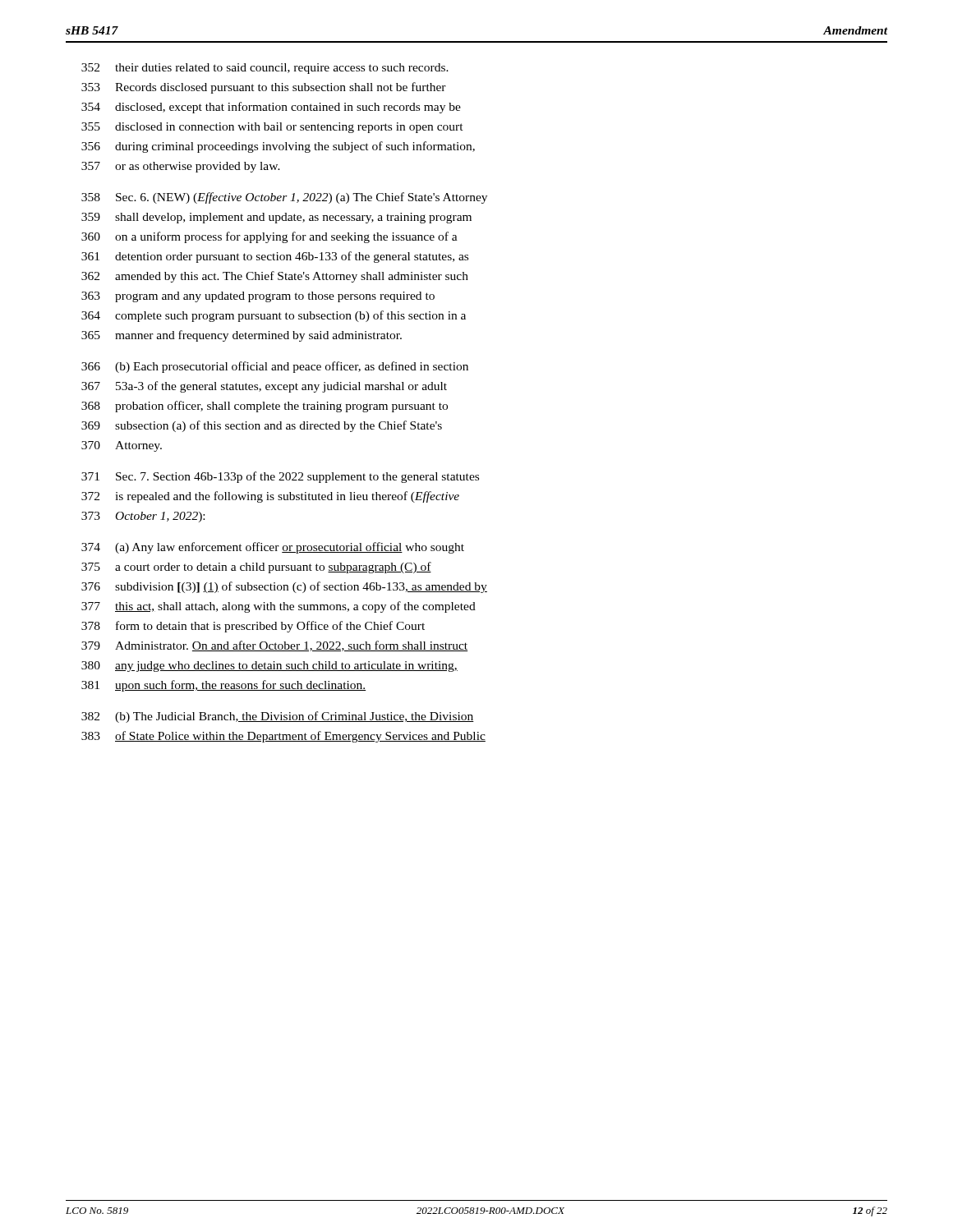Select the text block starting "382(b) The Judicial Branch, the Division of"
Image resolution: width=953 pixels, height=1232 pixels.
pos(476,726)
